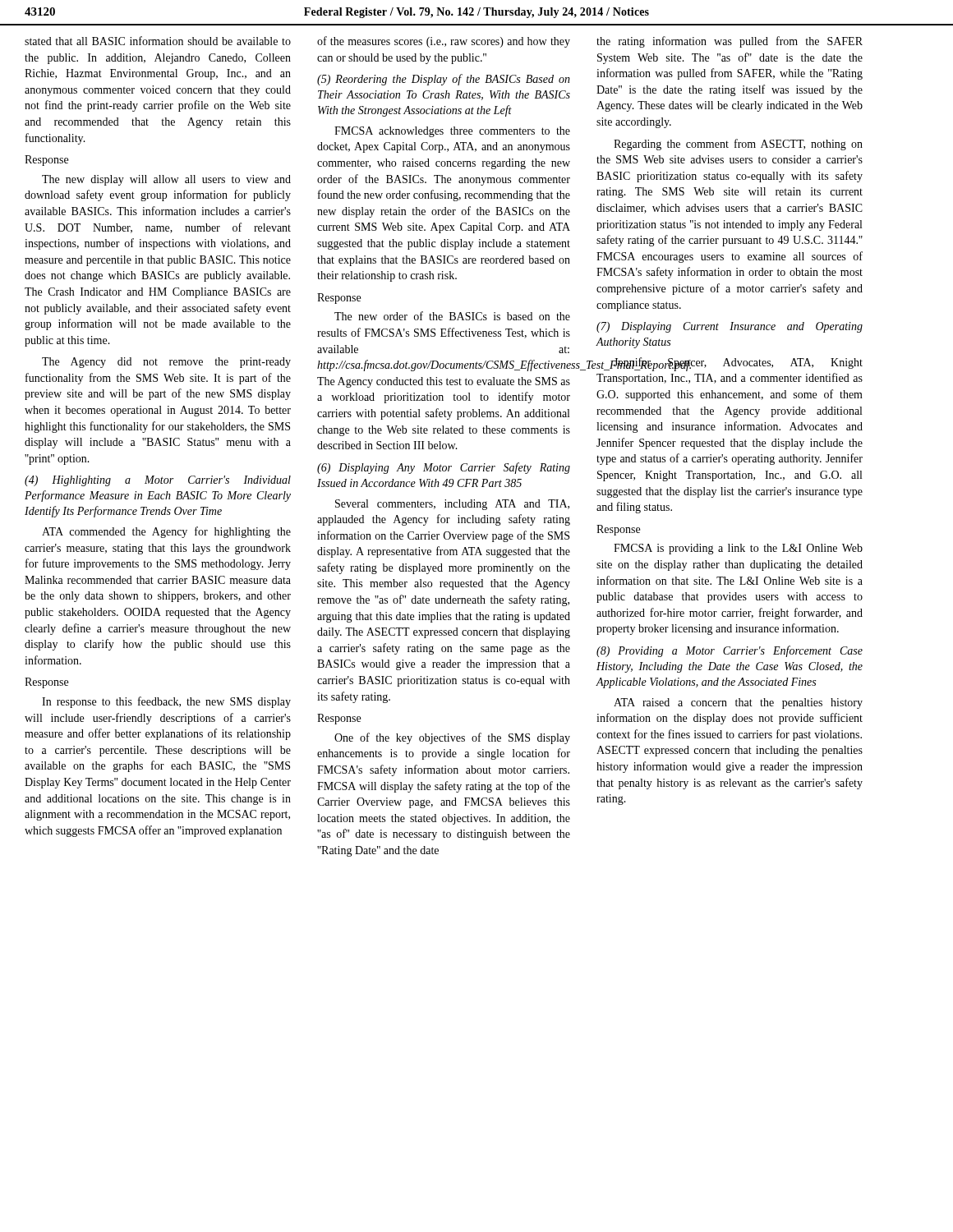Find the region starting "FMCSA acknowledges three commenters to the docket,"
The width and height of the screenshot is (953, 1232).
[444, 204]
